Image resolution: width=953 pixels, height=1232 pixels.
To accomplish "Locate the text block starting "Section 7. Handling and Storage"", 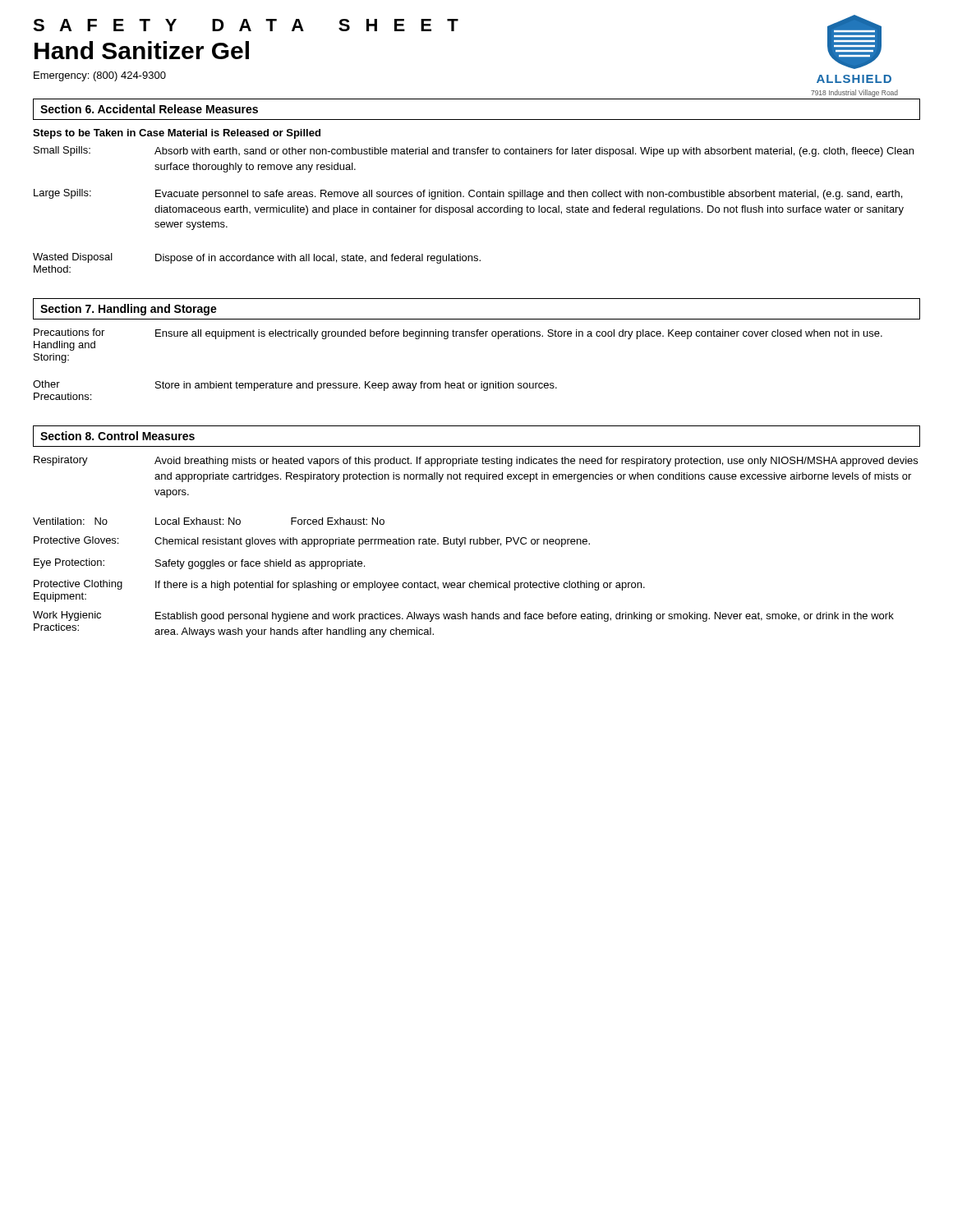I will point(476,309).
